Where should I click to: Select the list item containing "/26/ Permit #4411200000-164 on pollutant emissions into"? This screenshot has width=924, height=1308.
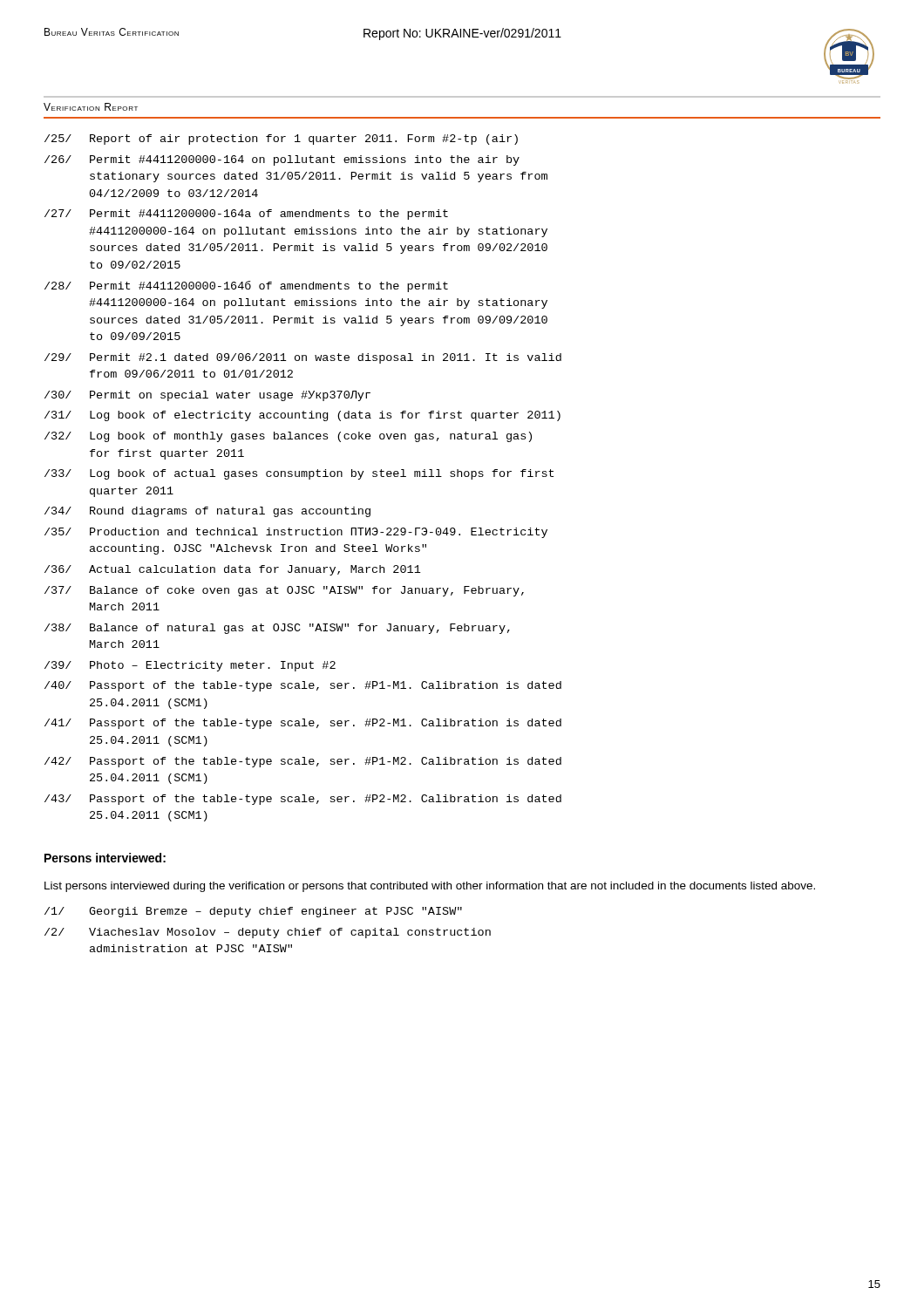click(462, 177)
